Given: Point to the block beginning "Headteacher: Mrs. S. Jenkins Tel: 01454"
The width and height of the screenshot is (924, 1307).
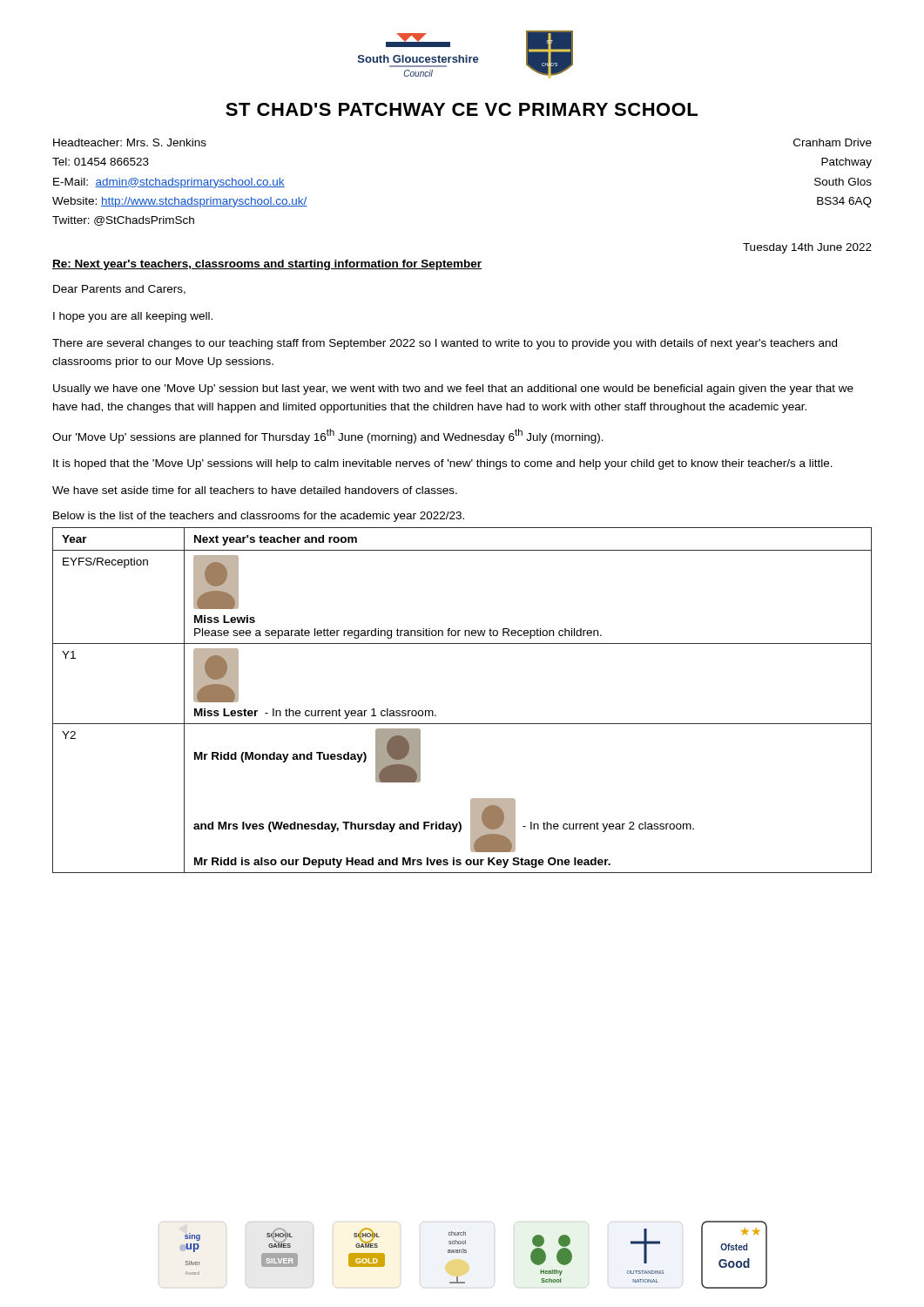Looking at the screenshot, I should (130, 142).
